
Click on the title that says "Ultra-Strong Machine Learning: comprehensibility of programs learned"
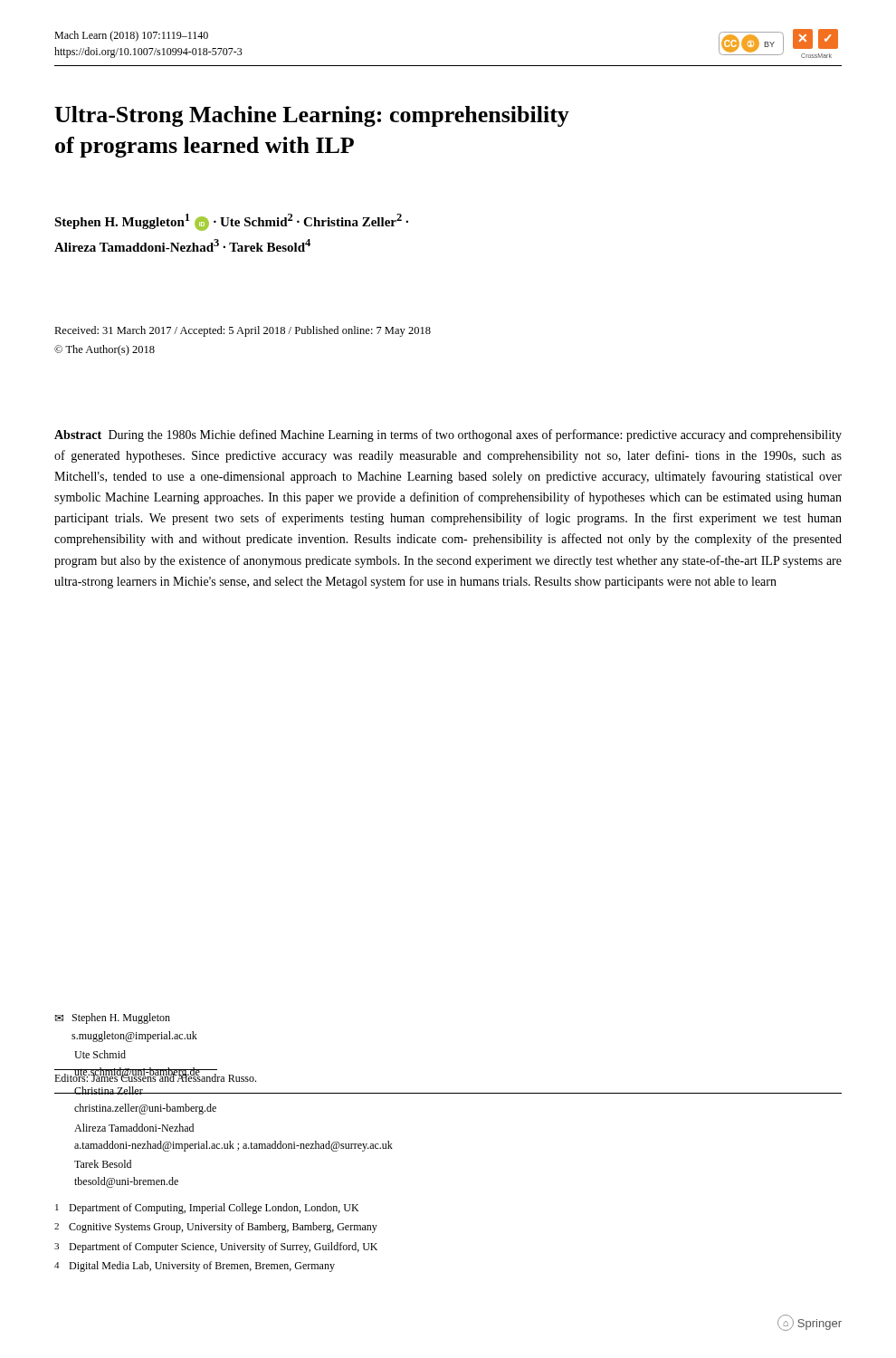(x=448, y=130)
